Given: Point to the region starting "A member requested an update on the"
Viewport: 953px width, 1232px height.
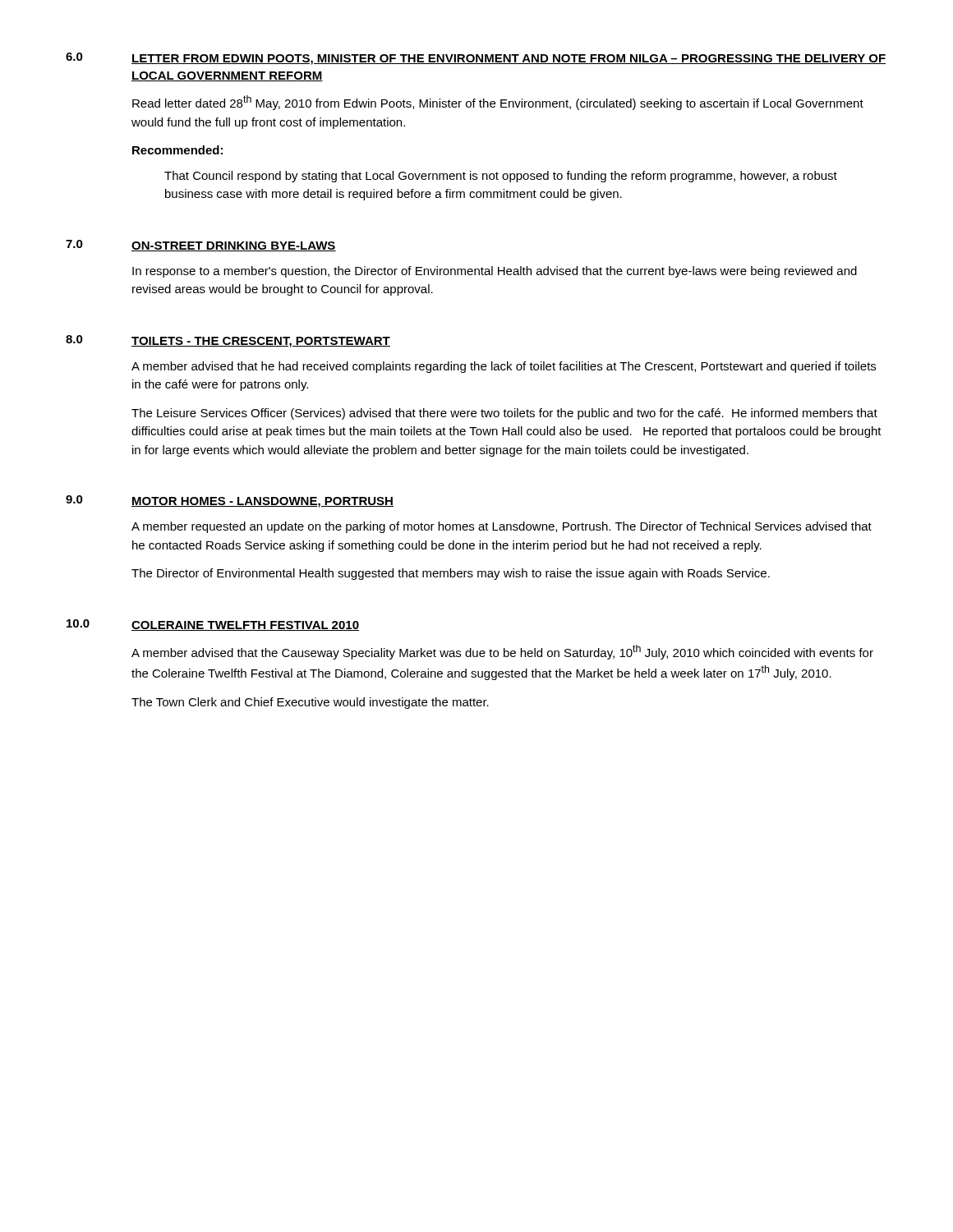Looking at the screenshot, I should [501, 535].
